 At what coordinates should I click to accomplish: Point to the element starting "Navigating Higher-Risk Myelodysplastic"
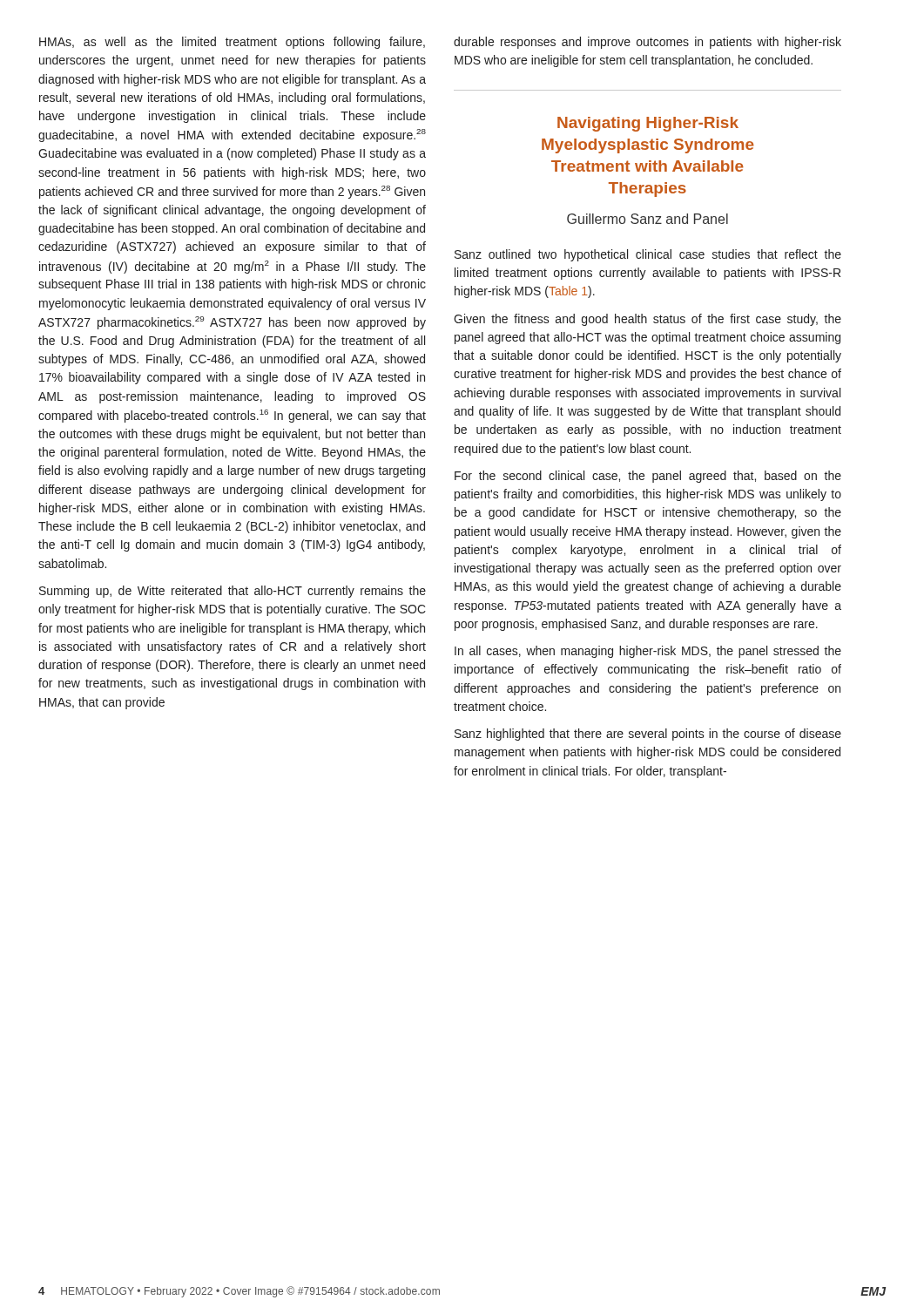pyautogui.click(x=647, y=155)
